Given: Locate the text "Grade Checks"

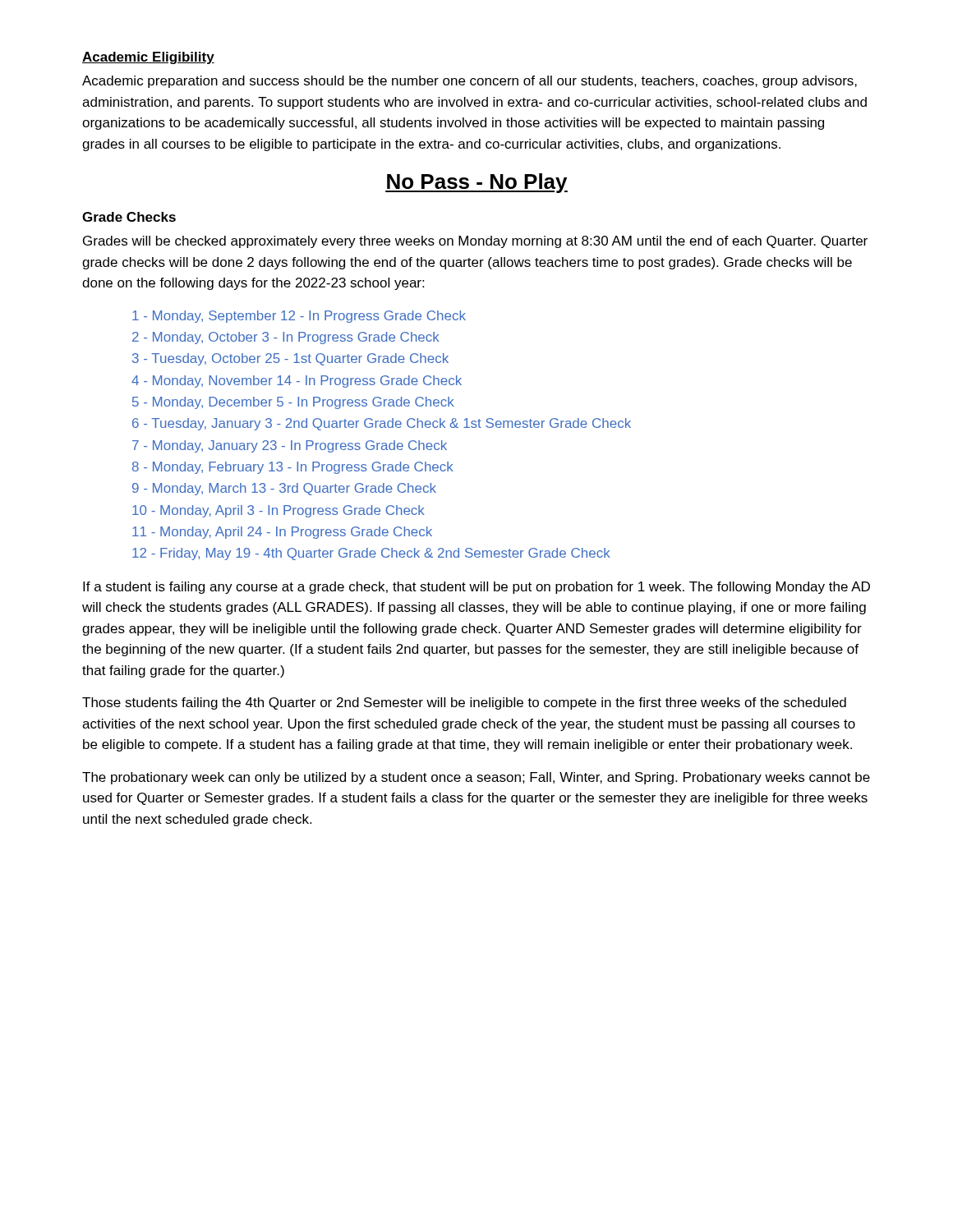Looking at the screenshot, I should tap(129, 217).
